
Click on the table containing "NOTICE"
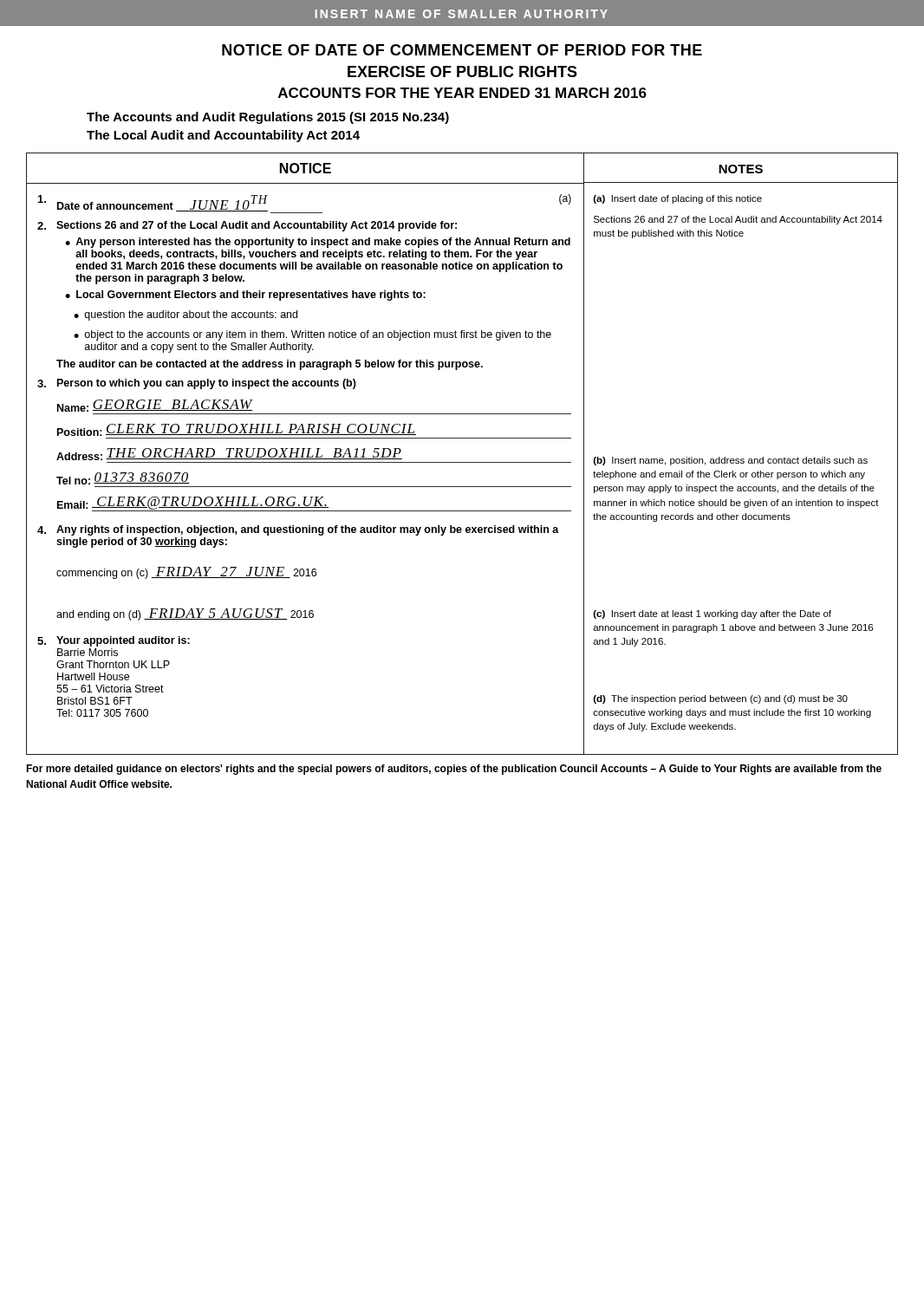(462, 454)
